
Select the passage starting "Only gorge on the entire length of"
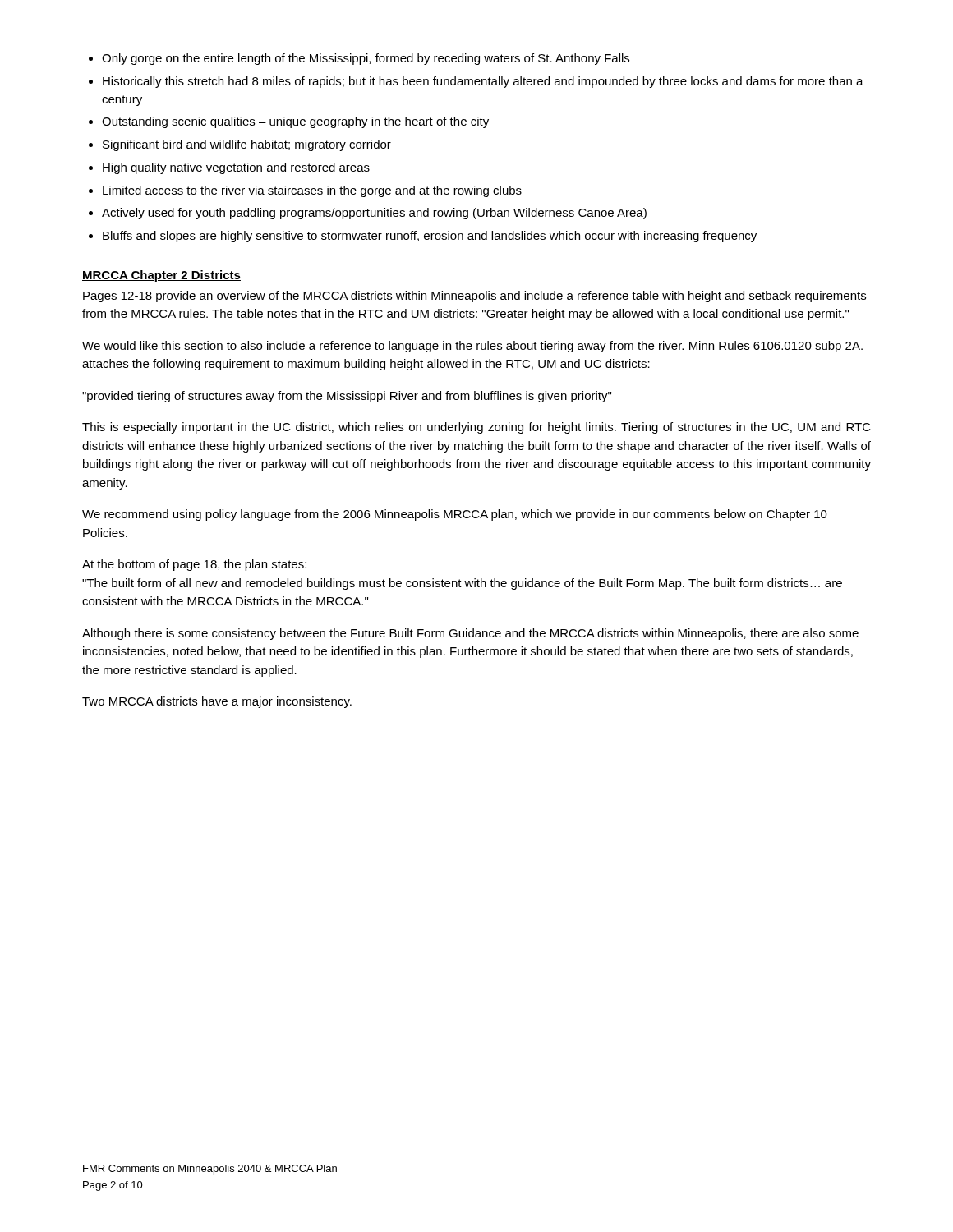pyautogui.click(x=486, y=58)
